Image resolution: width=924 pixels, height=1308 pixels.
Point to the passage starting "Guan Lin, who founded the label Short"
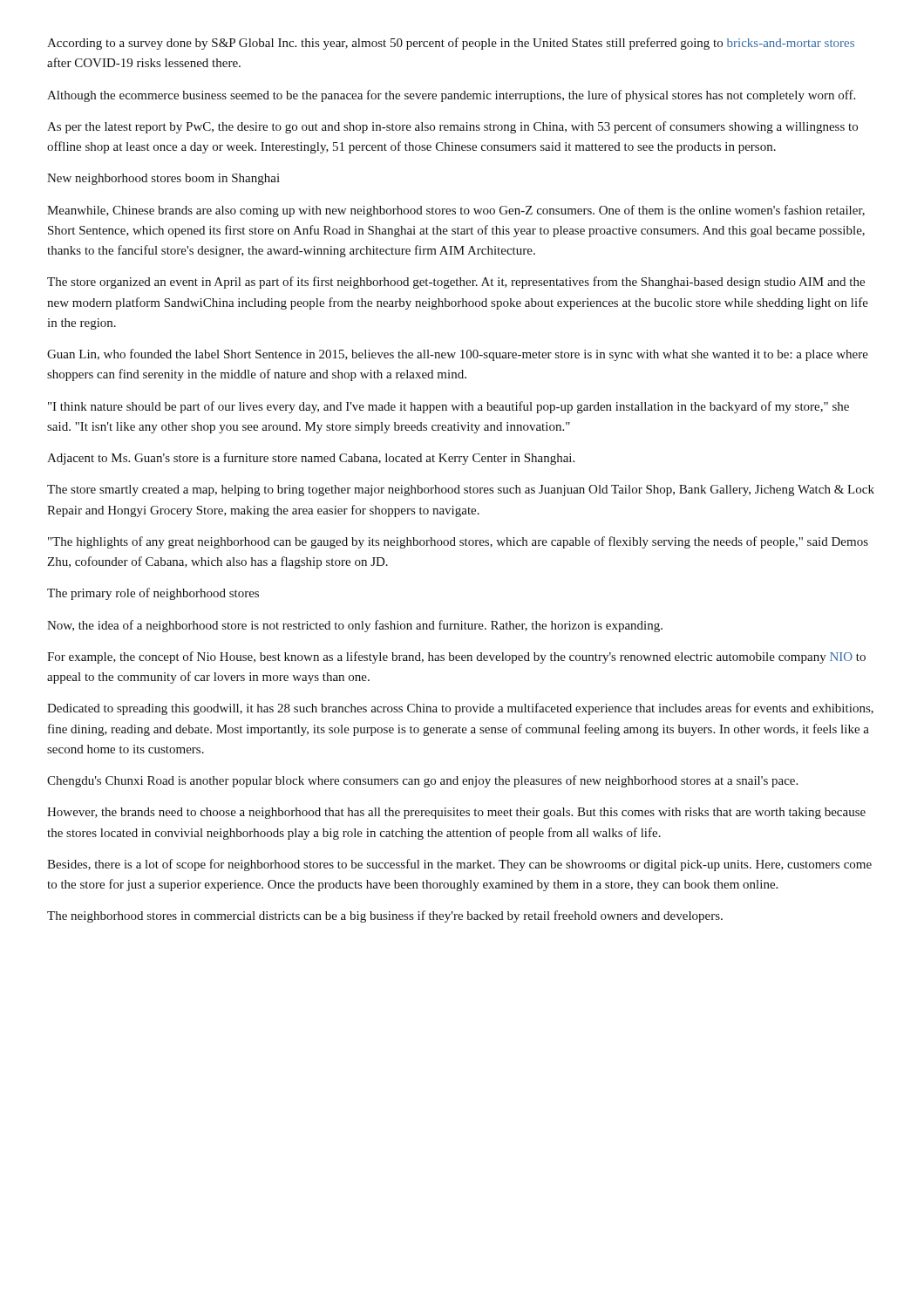click(x=458, y=364)
